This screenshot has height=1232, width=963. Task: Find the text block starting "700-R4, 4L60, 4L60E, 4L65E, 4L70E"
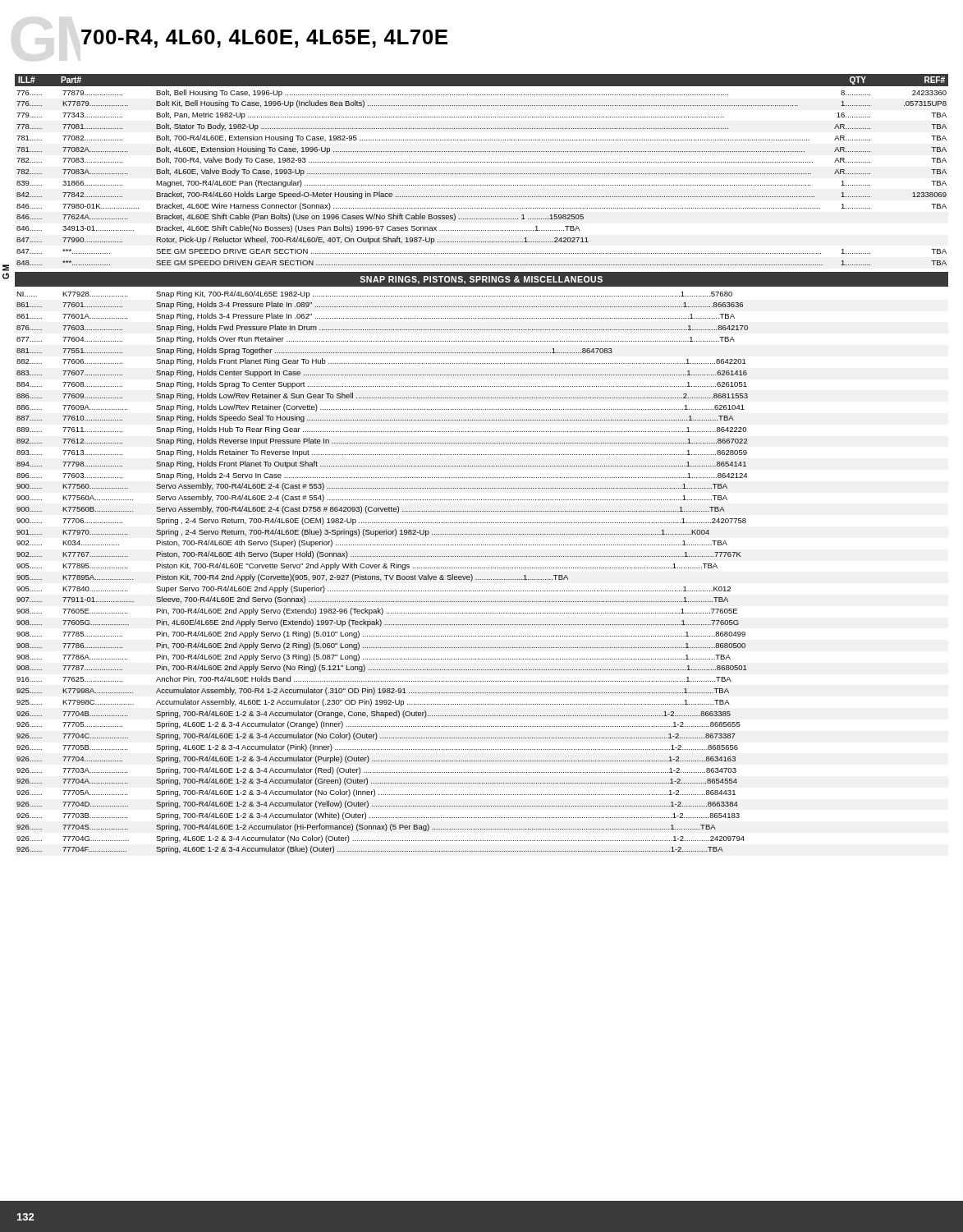coord(265,37)
